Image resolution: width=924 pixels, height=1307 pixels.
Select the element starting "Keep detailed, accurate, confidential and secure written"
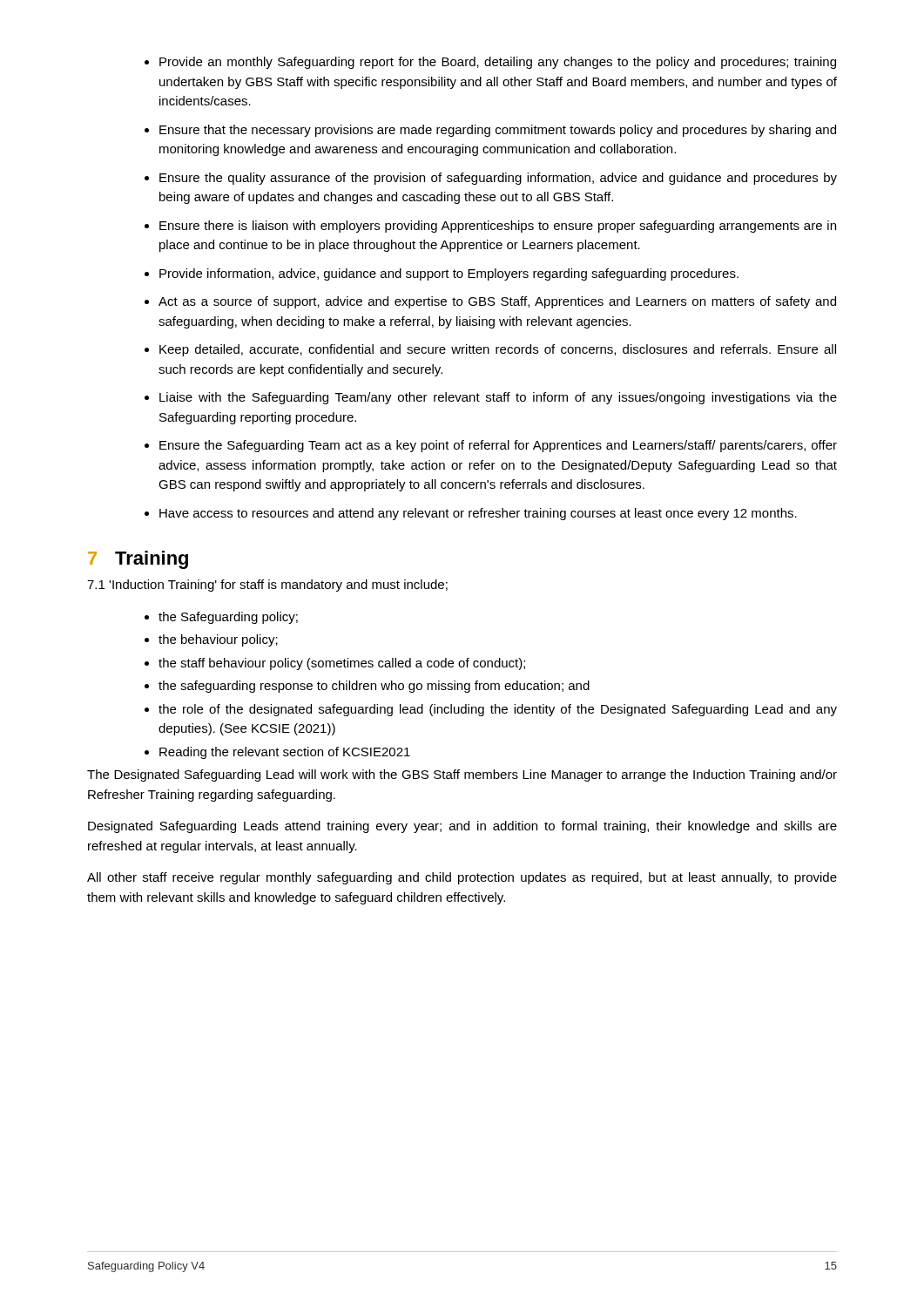[x=488, y=359]
